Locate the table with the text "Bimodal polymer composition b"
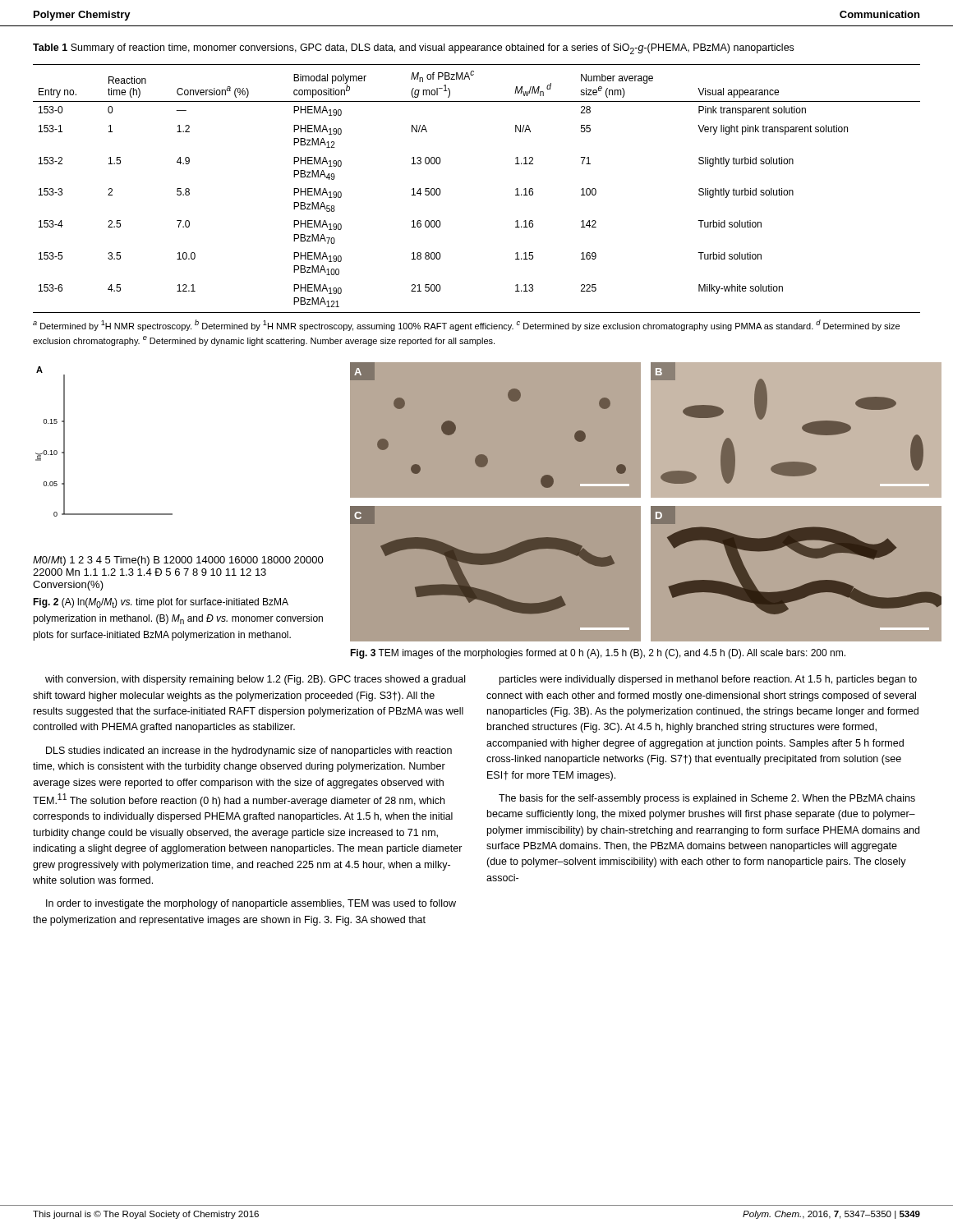The height and width of the screenshot is (1232, 953). [x=476, y=188]
